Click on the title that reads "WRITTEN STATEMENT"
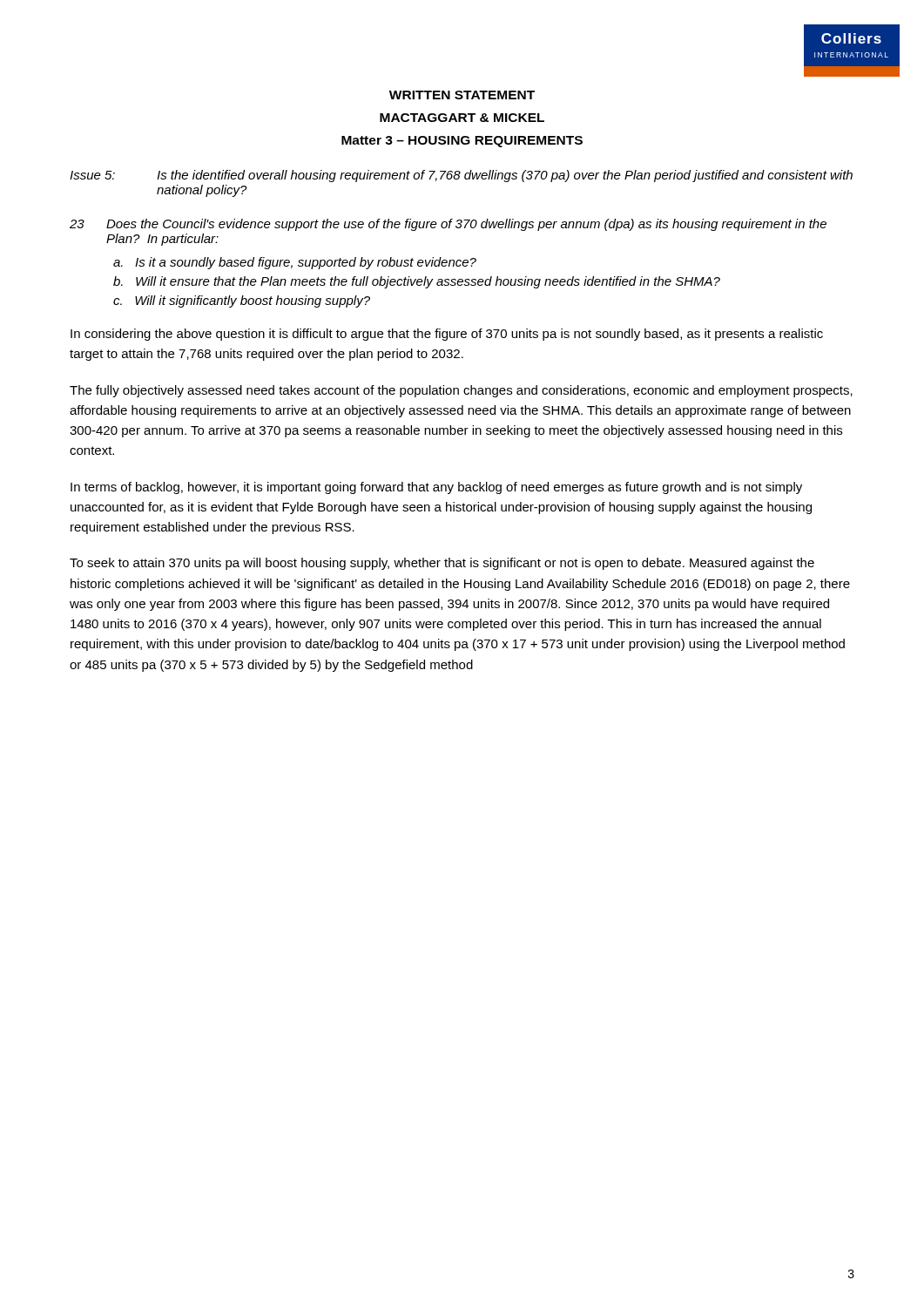The height and width of the screenshot is (1307, 924). pyautogui.click(x=462, y=95)
